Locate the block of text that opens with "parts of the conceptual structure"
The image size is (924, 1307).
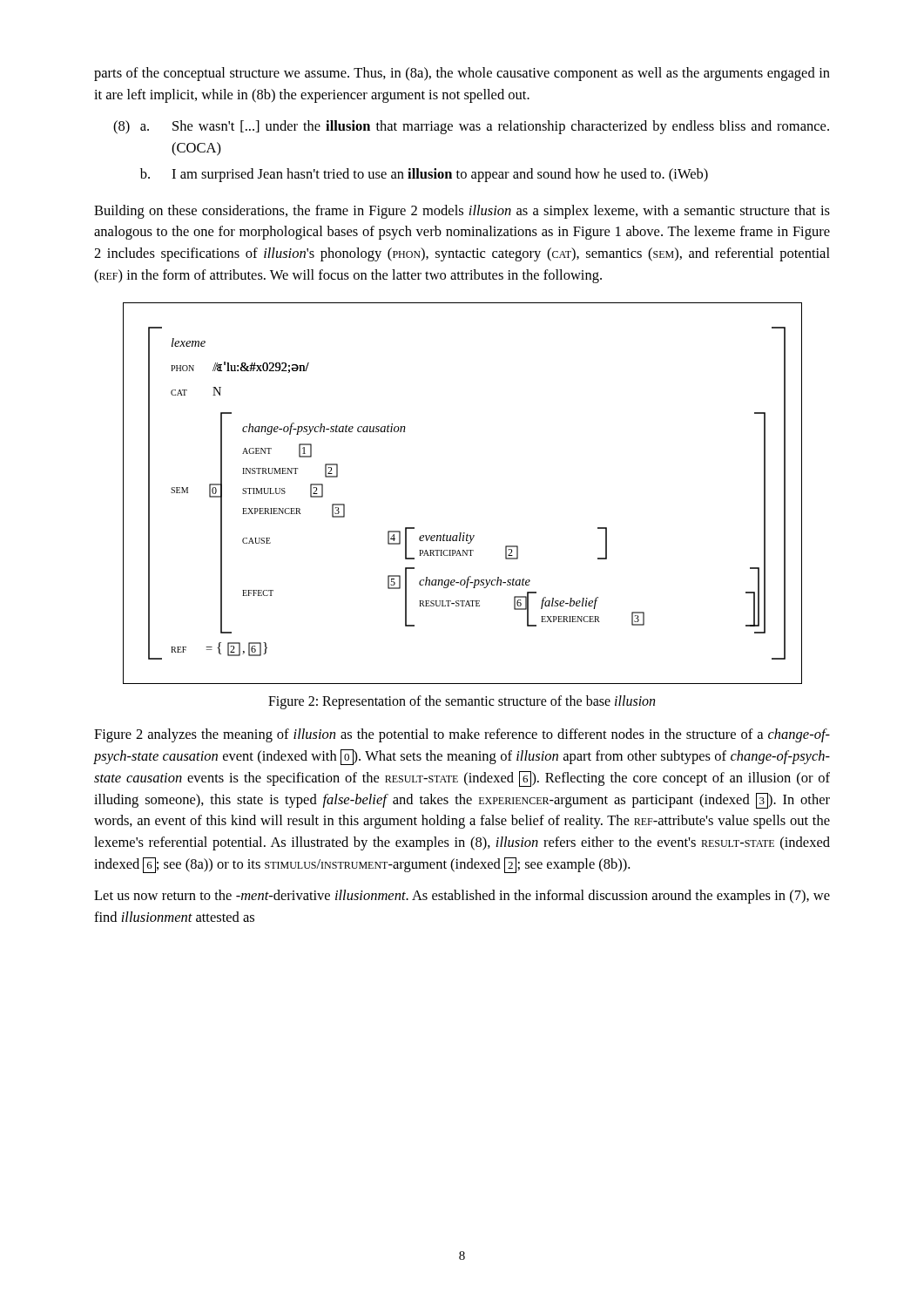[462, 84]
